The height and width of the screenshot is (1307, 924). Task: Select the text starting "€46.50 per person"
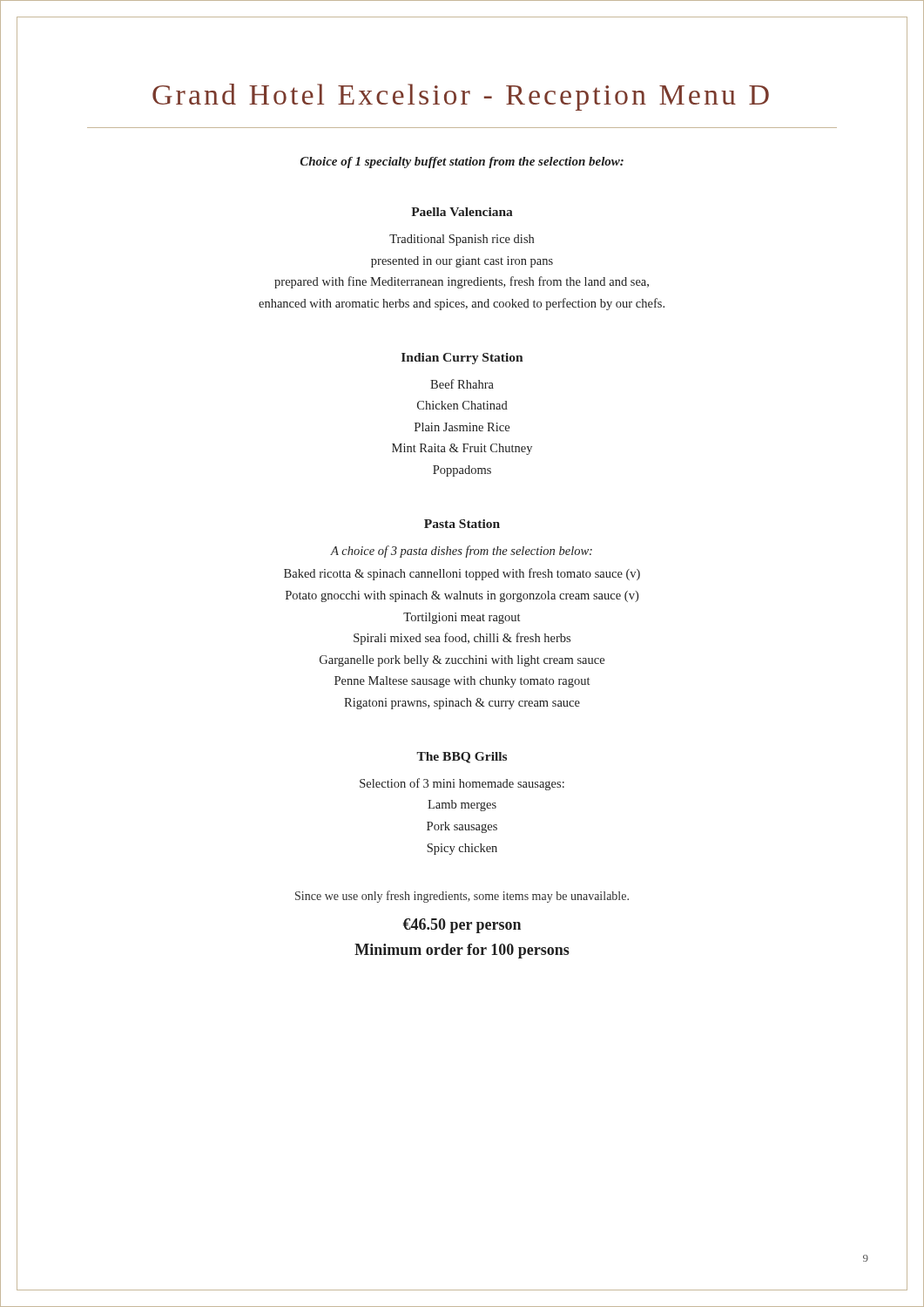click(x=462, y=938)
